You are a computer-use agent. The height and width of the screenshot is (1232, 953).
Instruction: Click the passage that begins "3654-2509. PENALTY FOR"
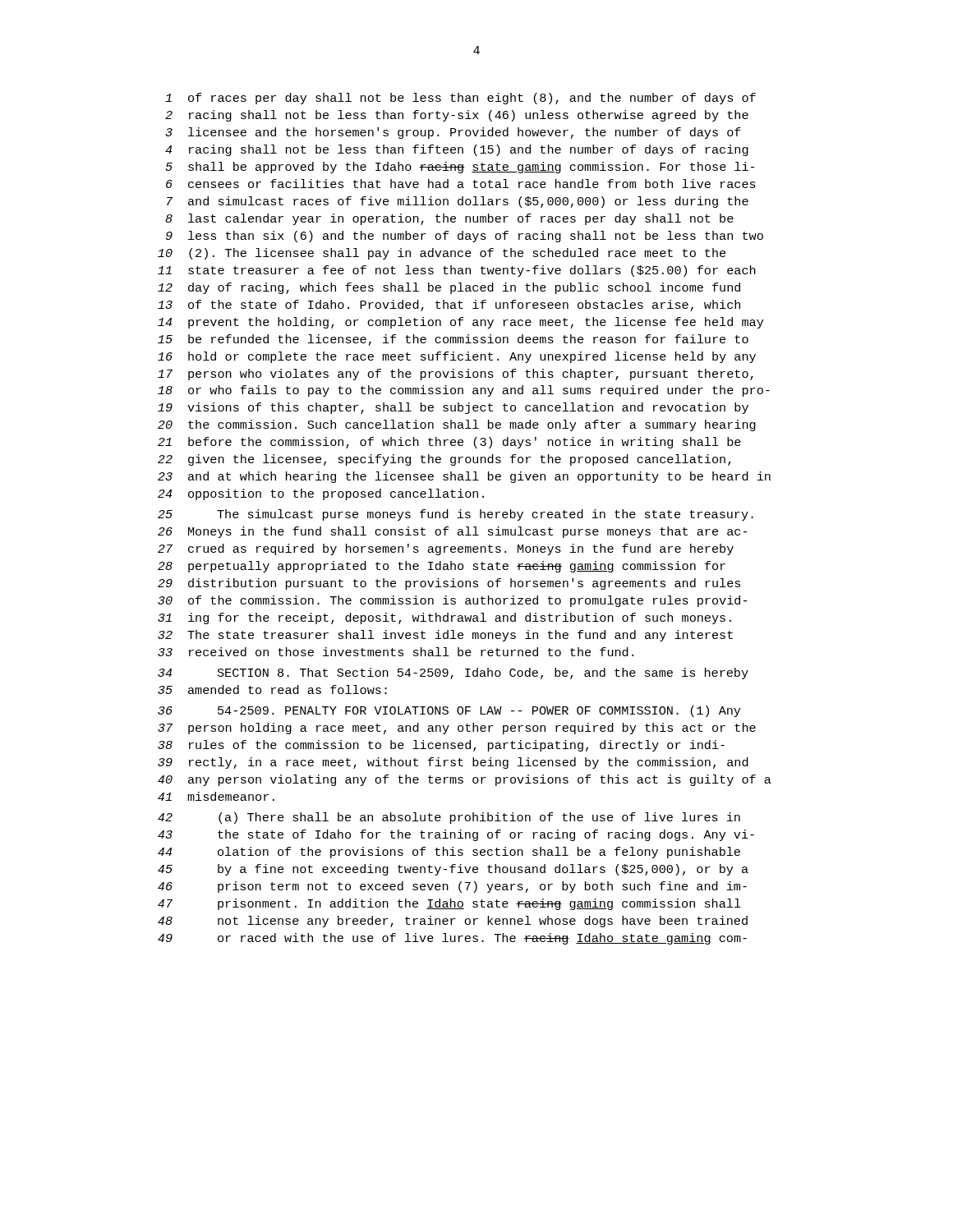[501, 755]
